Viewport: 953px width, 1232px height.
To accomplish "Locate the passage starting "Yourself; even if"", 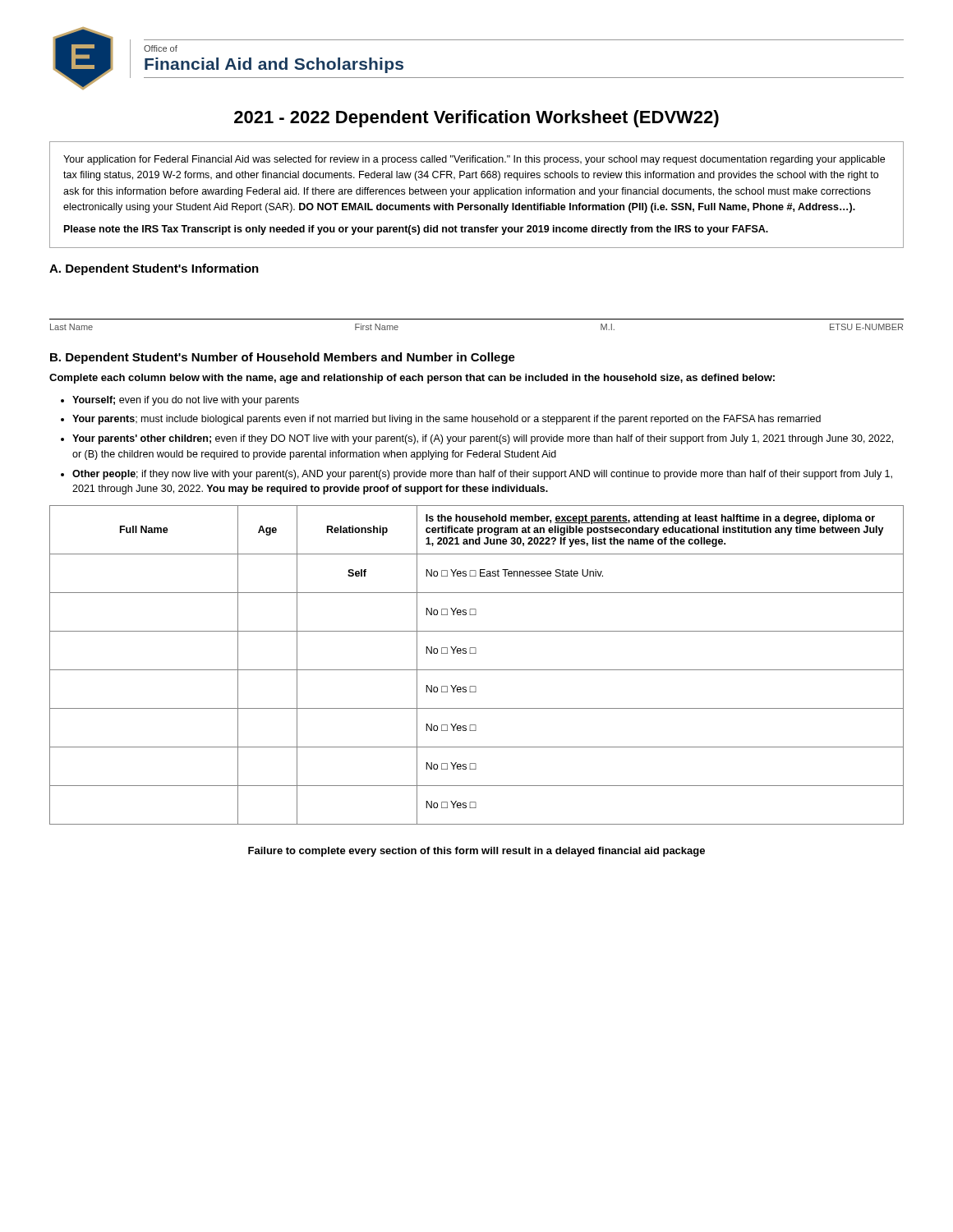I will (x=186, y=400).
